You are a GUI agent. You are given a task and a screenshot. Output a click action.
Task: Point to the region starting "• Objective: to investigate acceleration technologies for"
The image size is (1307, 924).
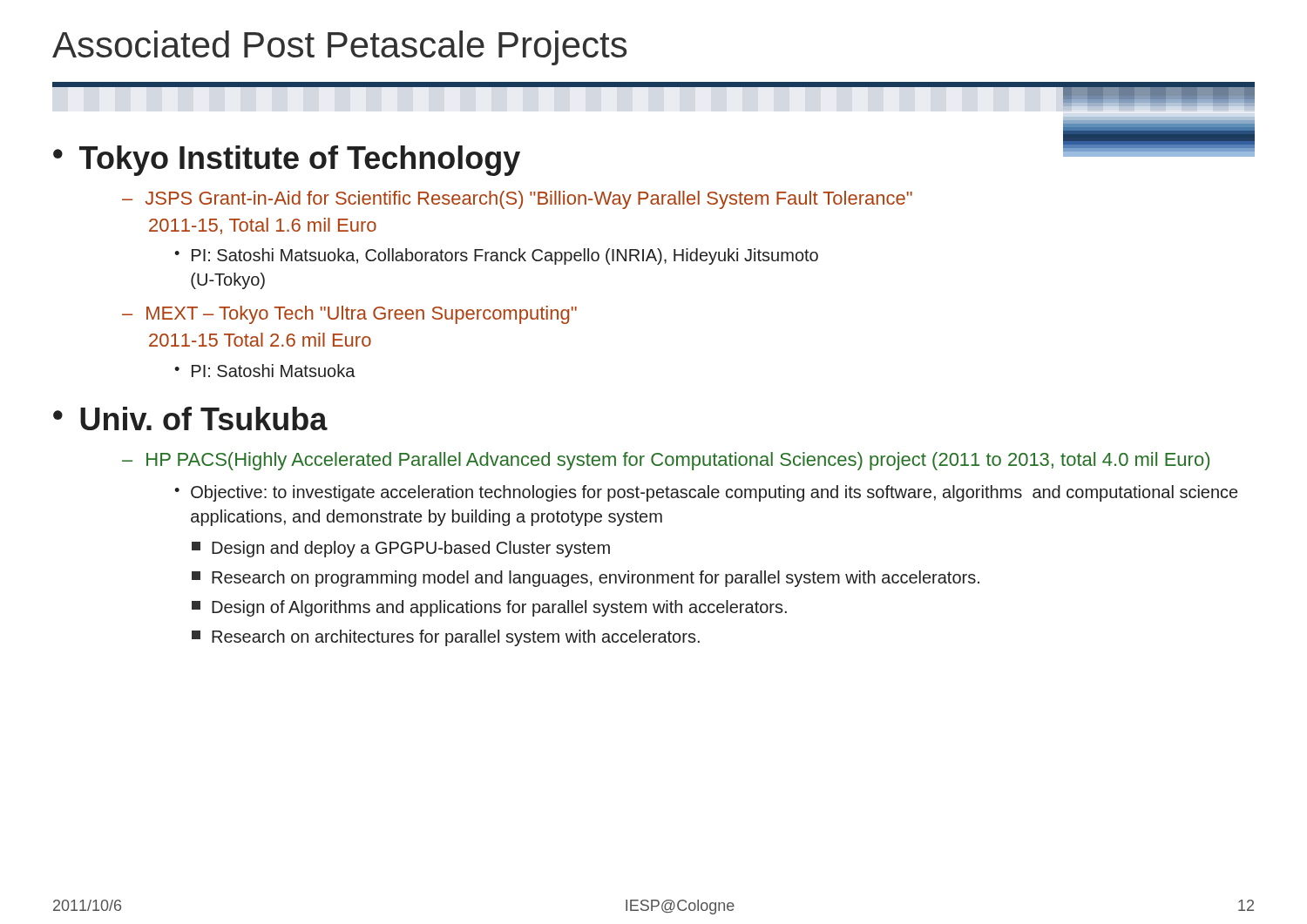tap(714, 504)
